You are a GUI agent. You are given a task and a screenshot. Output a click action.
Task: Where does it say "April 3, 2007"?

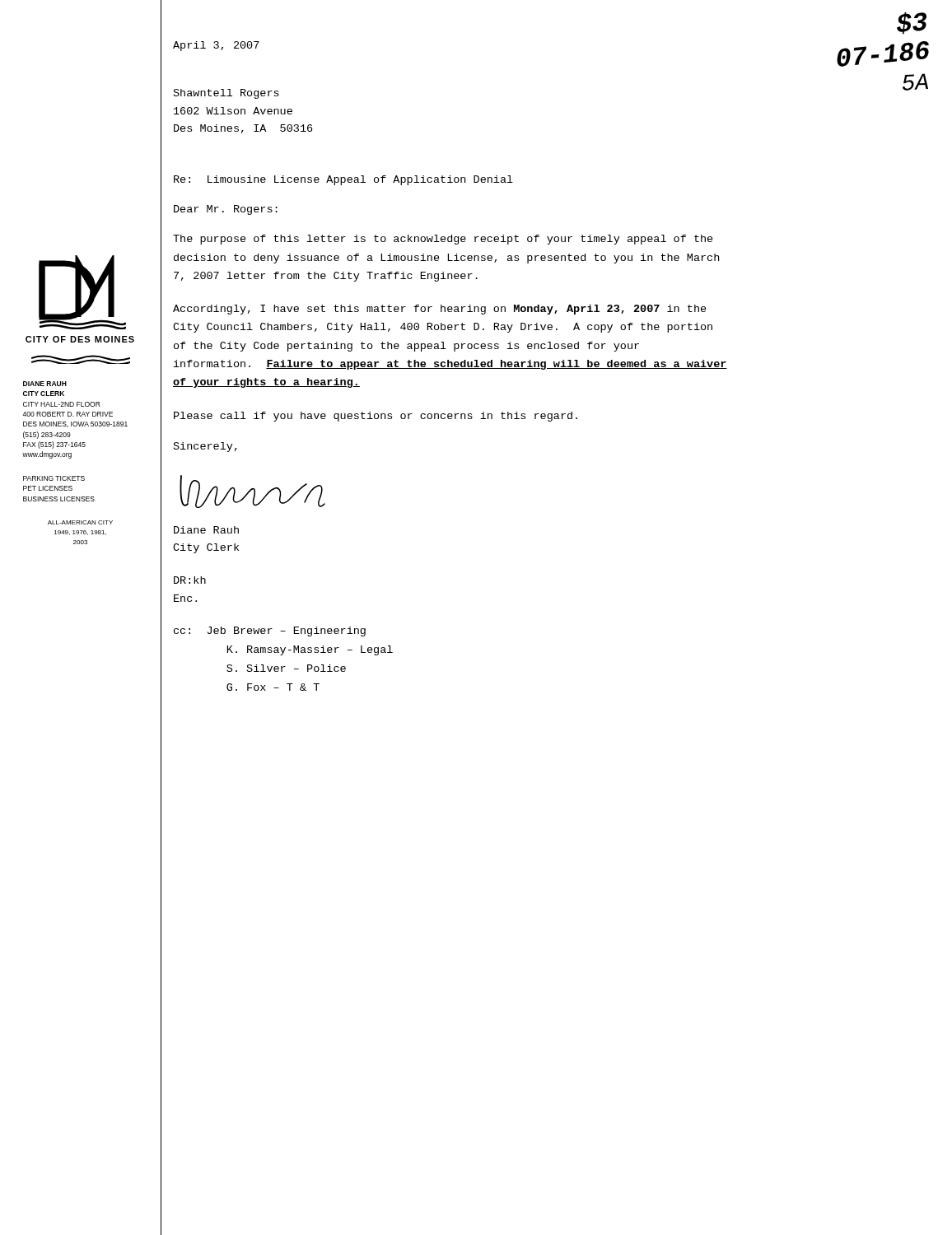pyautogui.click(x=216, y=46)
